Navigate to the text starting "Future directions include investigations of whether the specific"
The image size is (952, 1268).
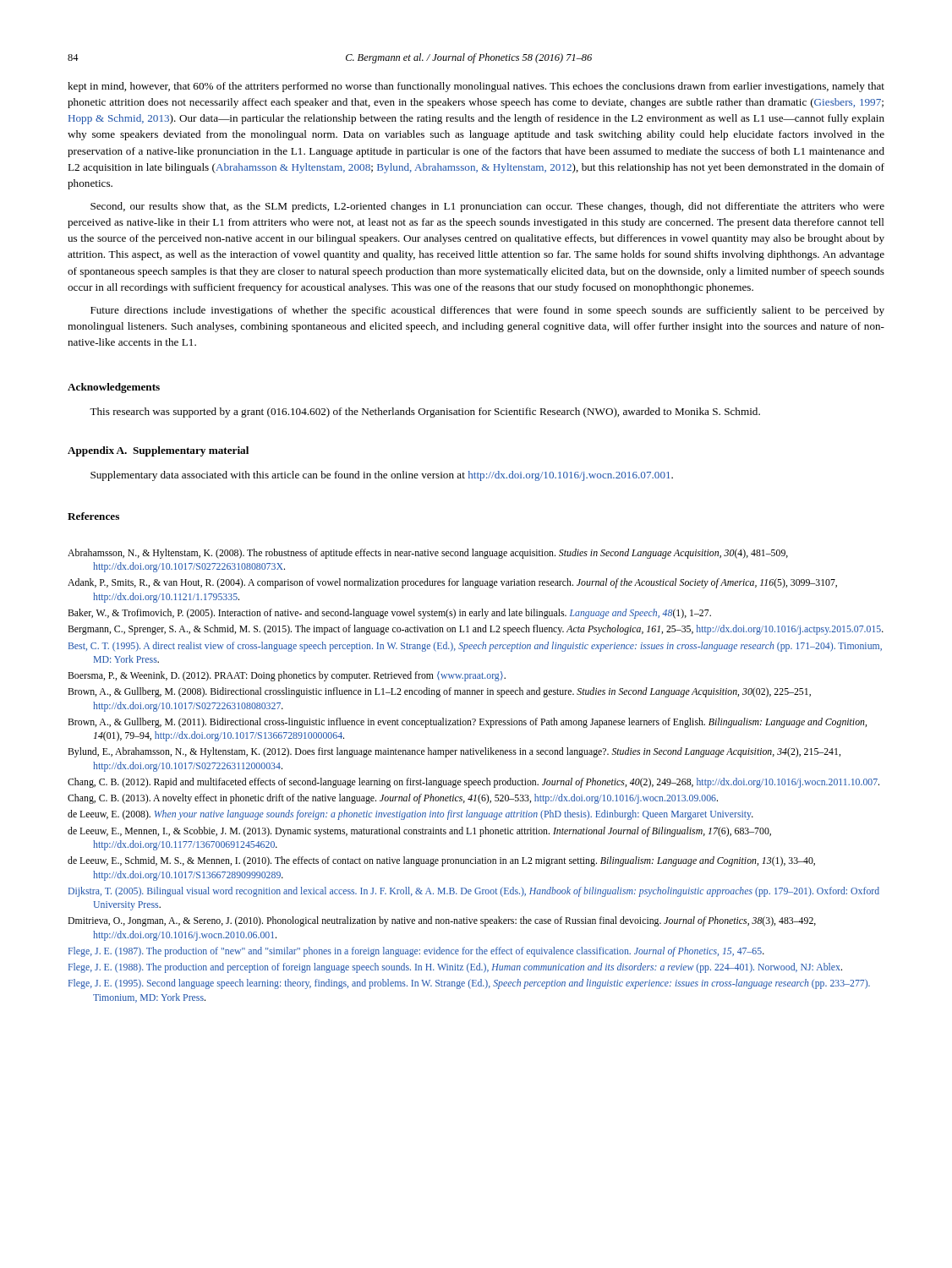pos(476,326)
